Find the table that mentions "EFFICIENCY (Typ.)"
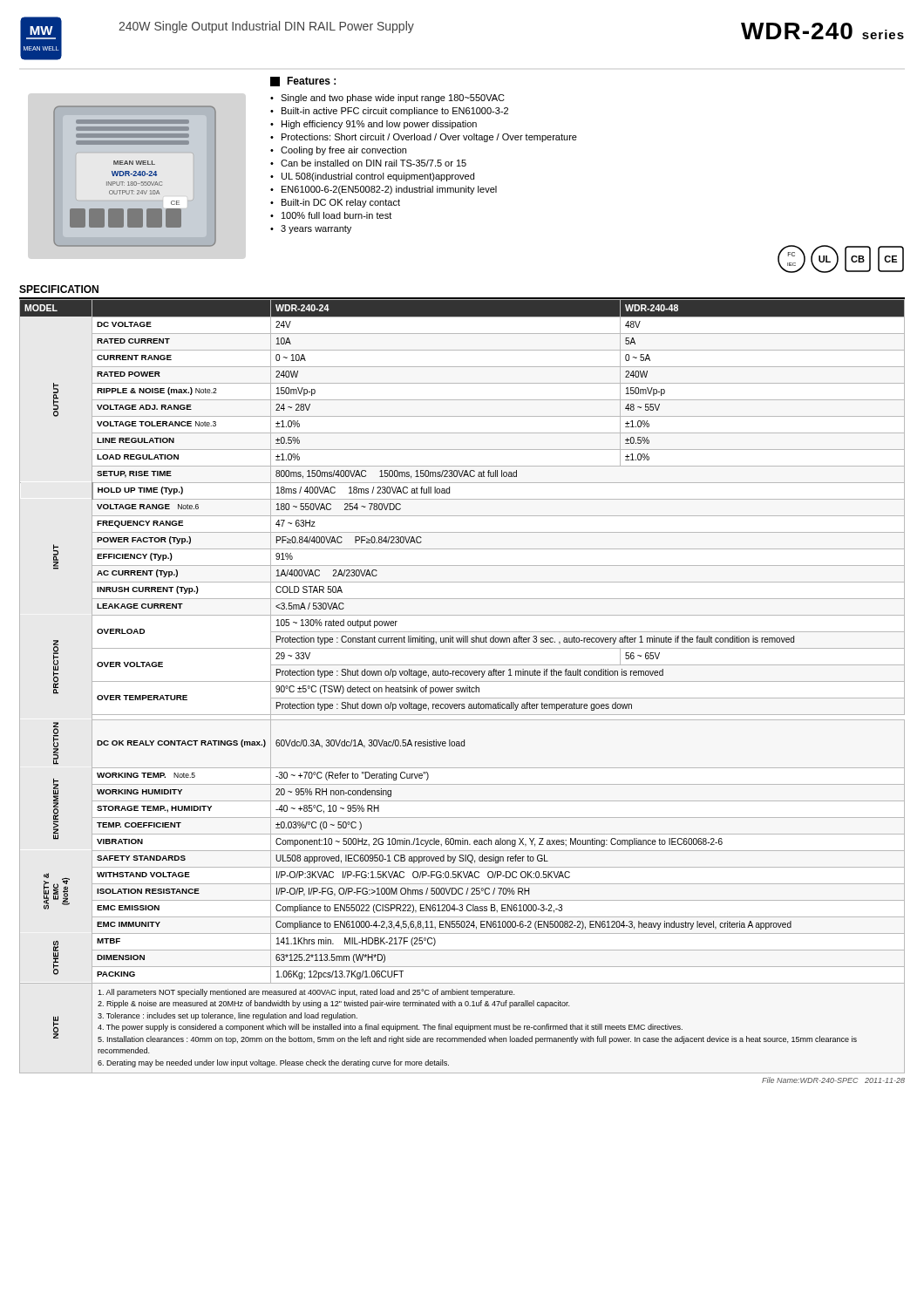 (x=462, y=686)
